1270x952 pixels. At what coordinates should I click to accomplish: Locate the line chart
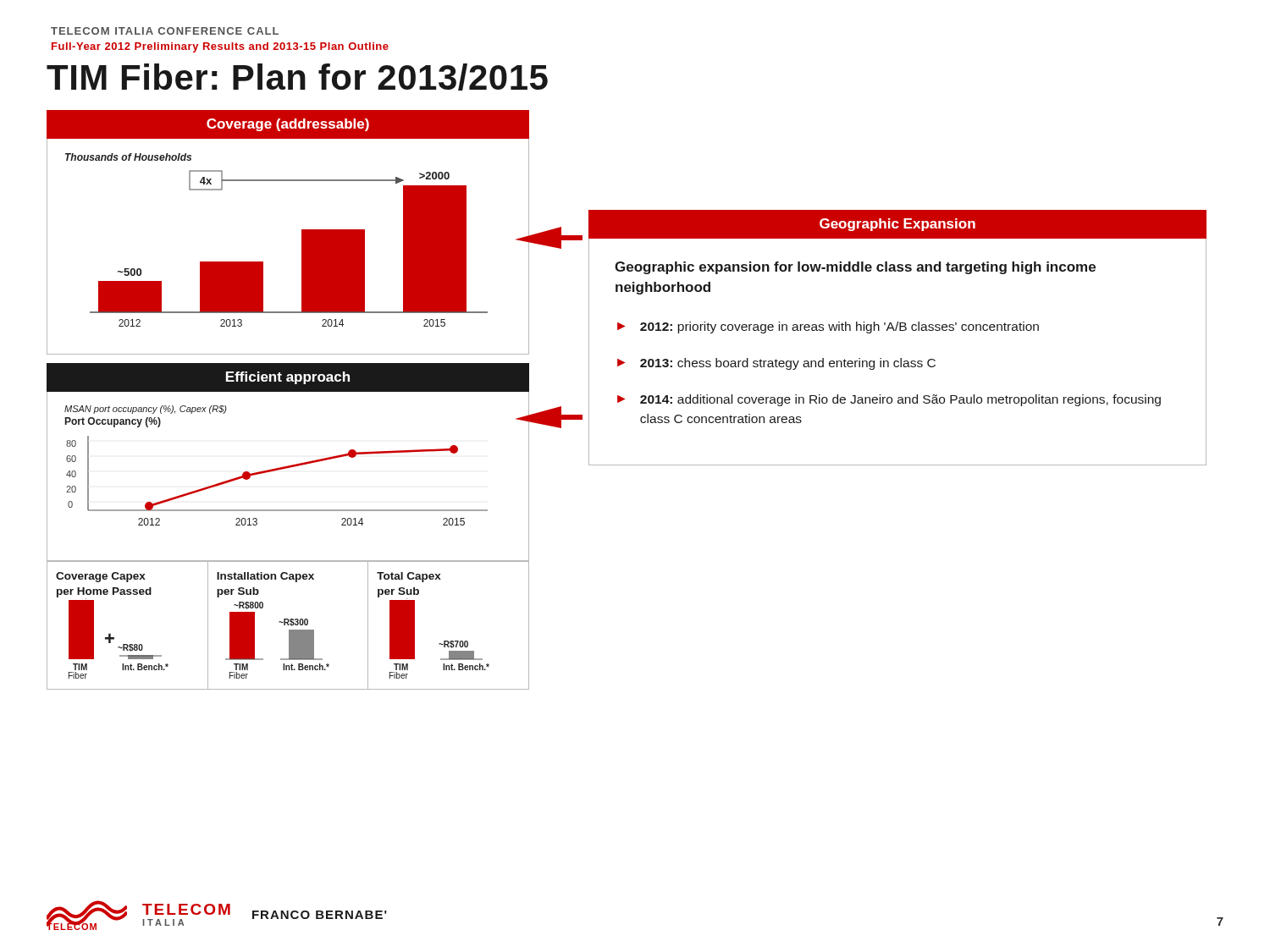pyautogui.click(x=288, y=462)
